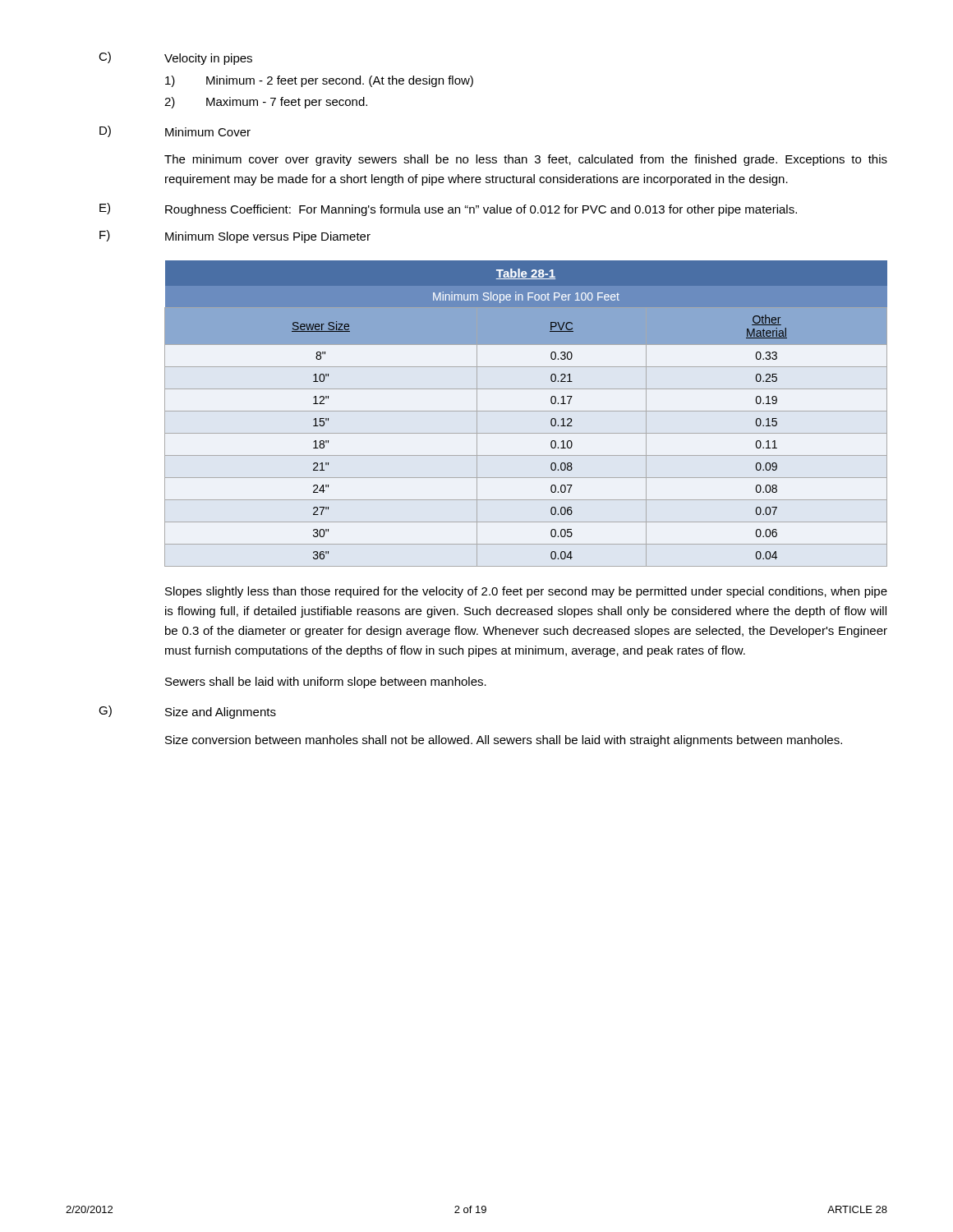Click on the text block starting "E) Roughness Coefficient: For"
Image resolution: width=953 pixels, height=1232 pixels.
(x=493, y=210)
